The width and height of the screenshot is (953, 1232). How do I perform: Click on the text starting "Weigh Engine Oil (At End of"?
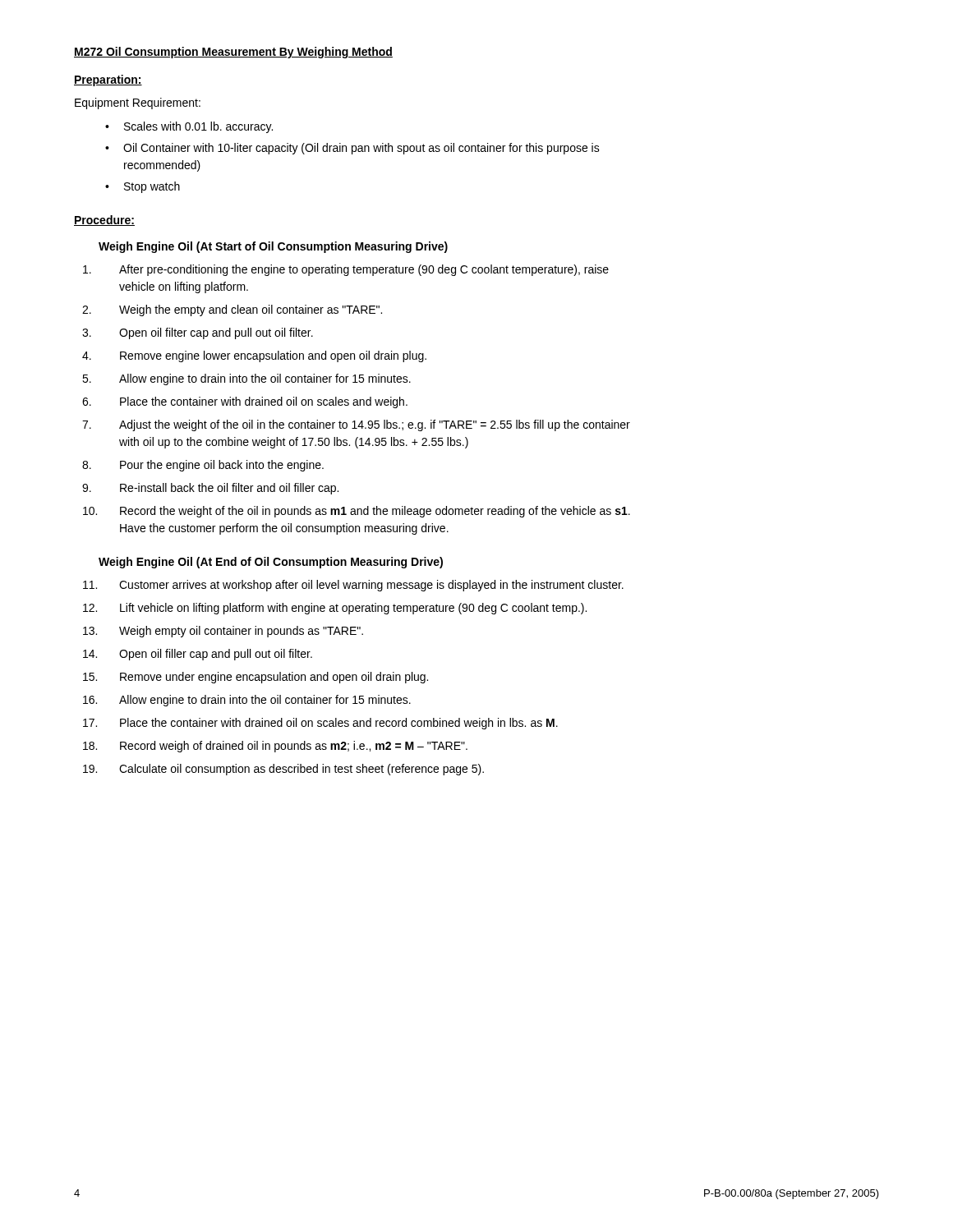click(x=271, y=562)
